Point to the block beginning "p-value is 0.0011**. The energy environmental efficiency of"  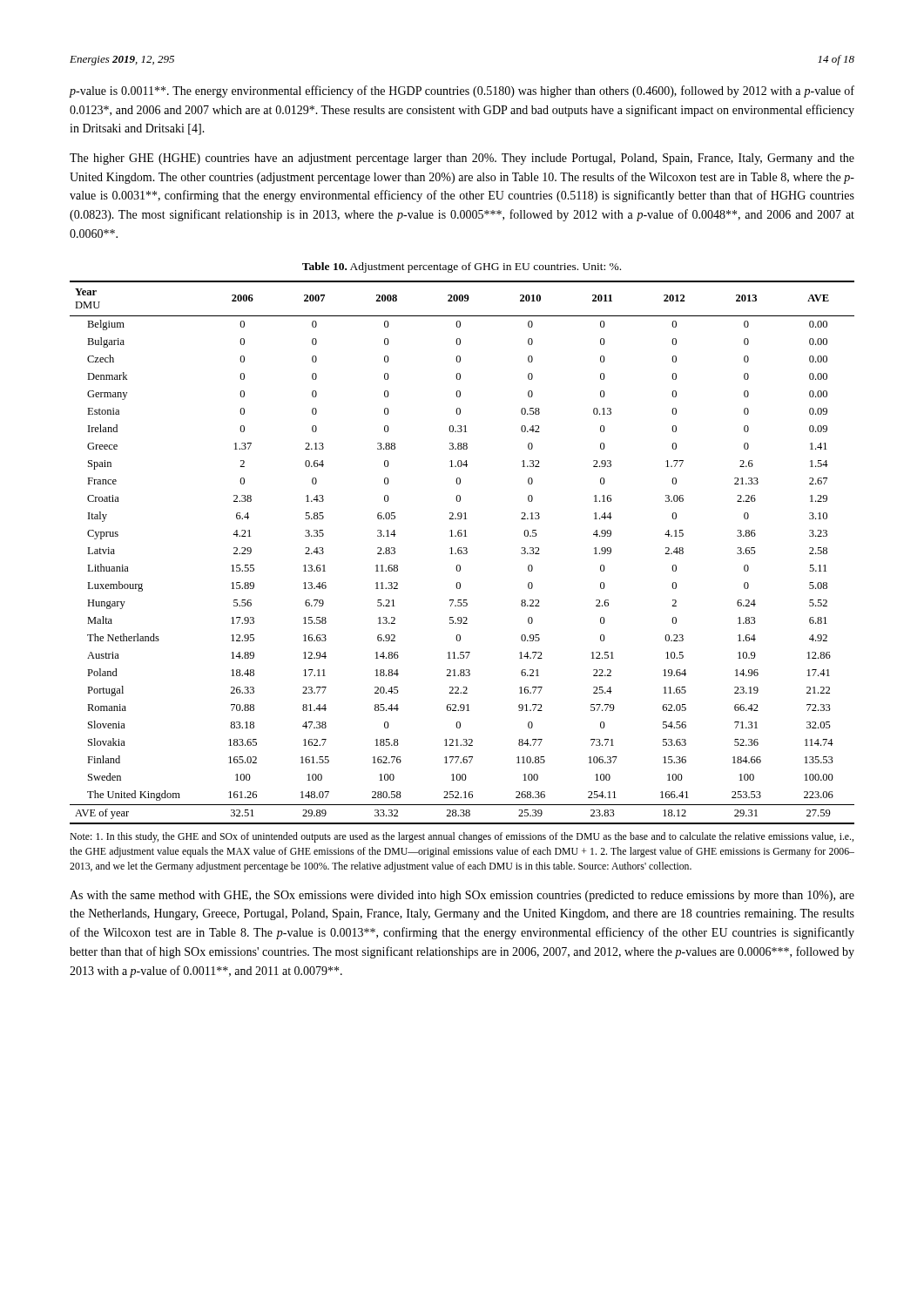462,110
